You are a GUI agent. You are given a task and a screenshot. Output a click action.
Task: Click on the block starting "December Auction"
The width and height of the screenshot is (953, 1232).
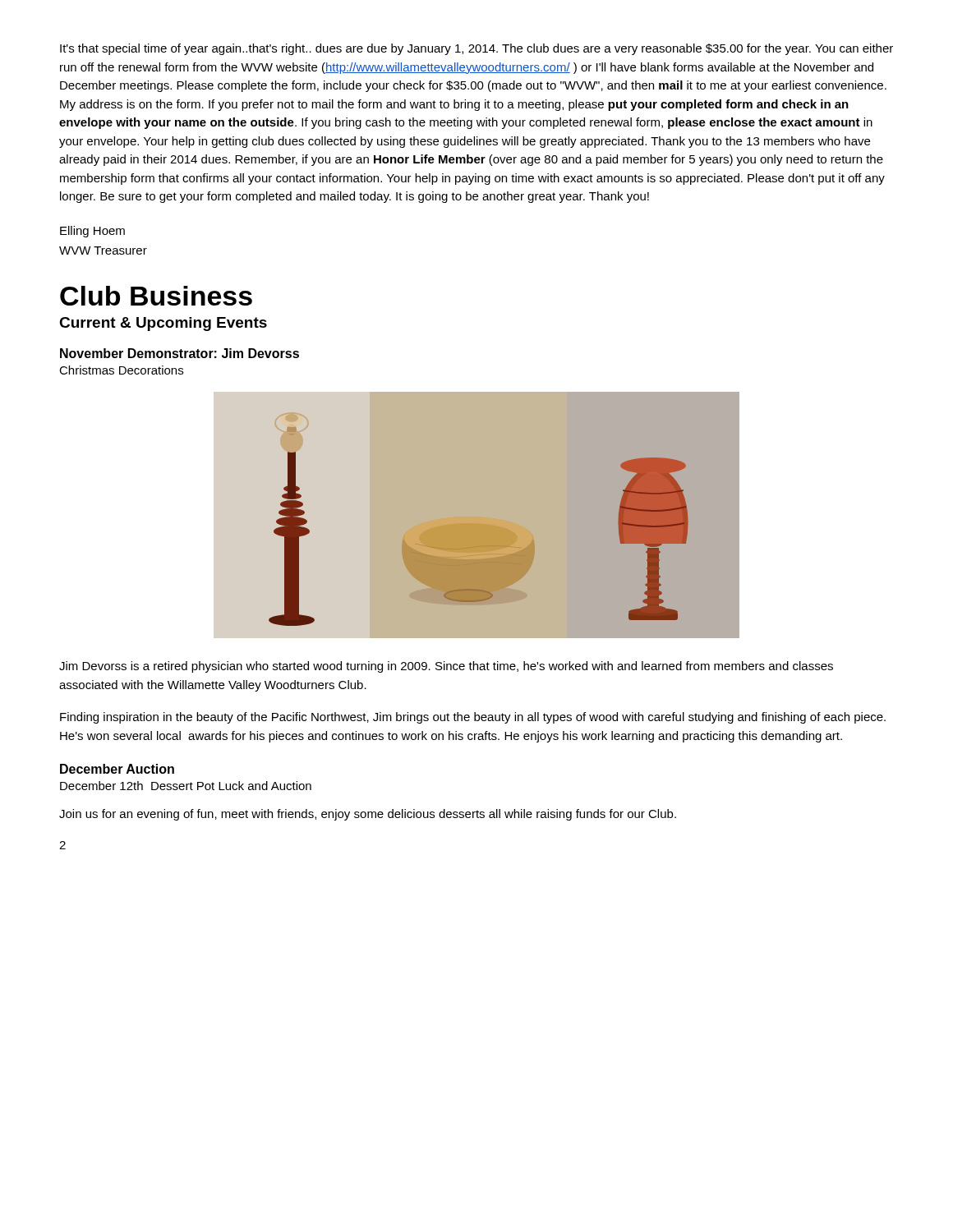point(117,769)
